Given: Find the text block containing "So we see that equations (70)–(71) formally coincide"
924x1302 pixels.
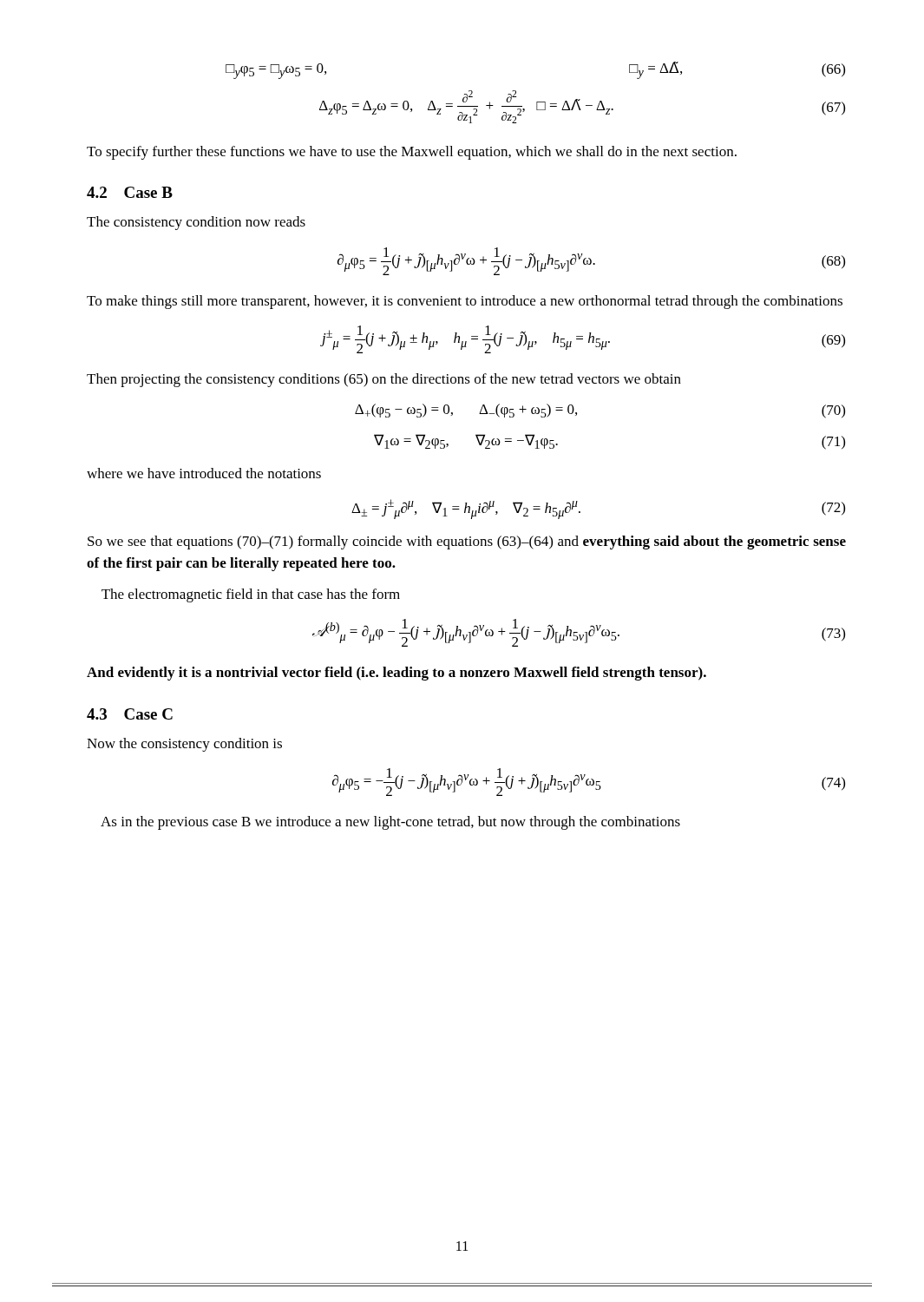Looking at the screenshot, I should pos(466,552).
